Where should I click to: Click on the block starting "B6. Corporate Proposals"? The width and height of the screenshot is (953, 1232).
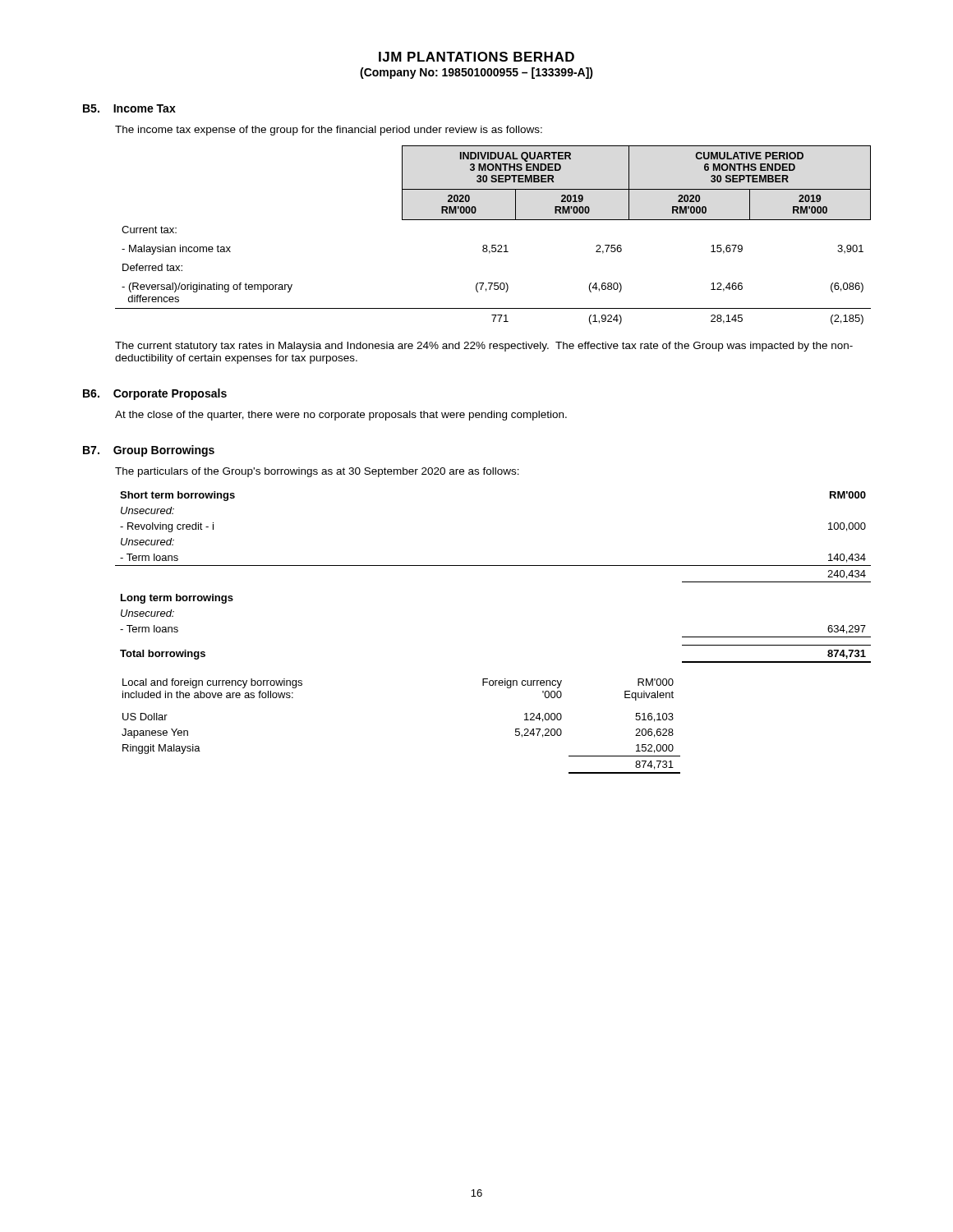click(155, 393)
